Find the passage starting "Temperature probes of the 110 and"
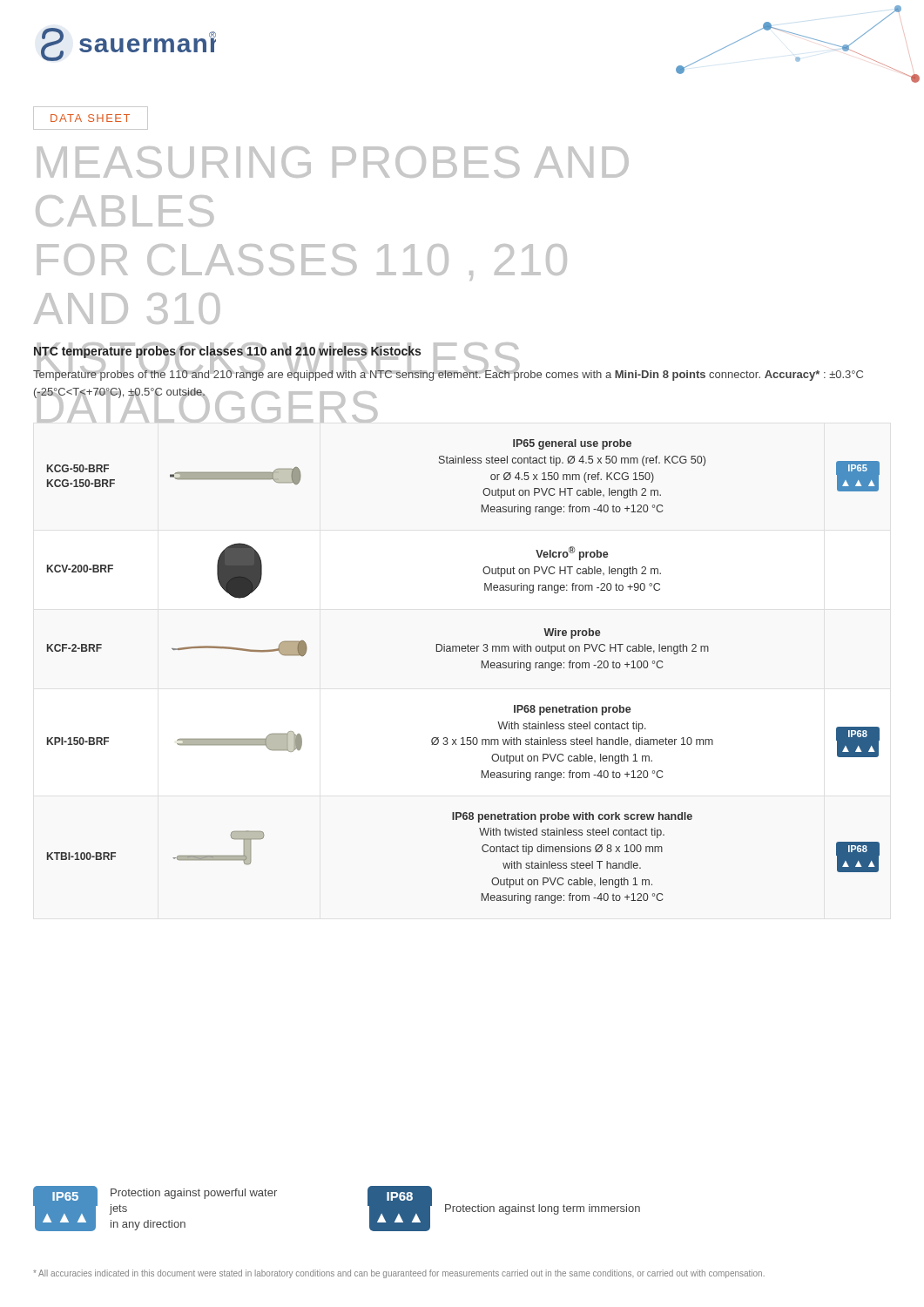Screen dimensions: 1307x924 (448, 383)
